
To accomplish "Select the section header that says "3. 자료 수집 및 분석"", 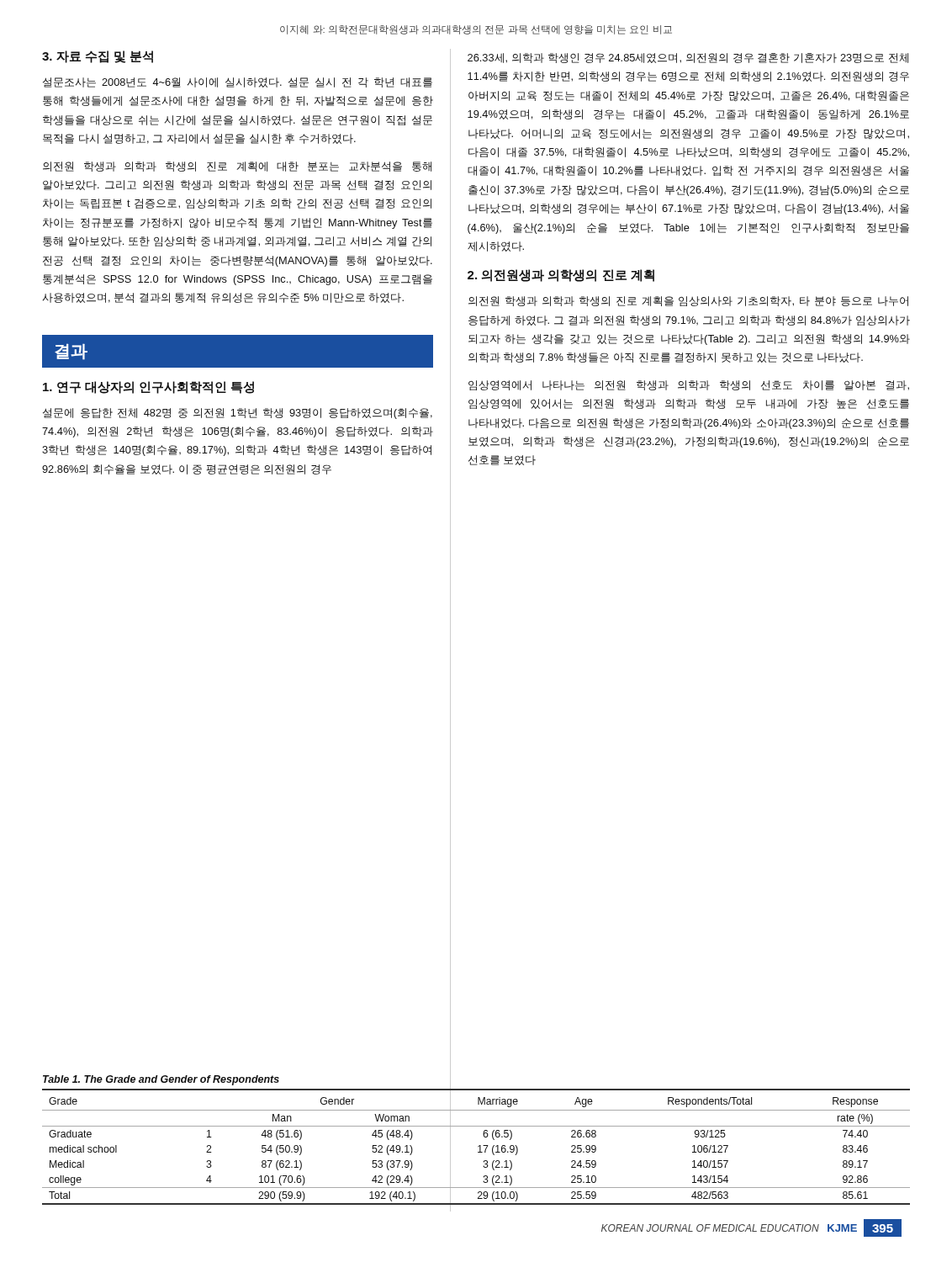I will [98, 56].
